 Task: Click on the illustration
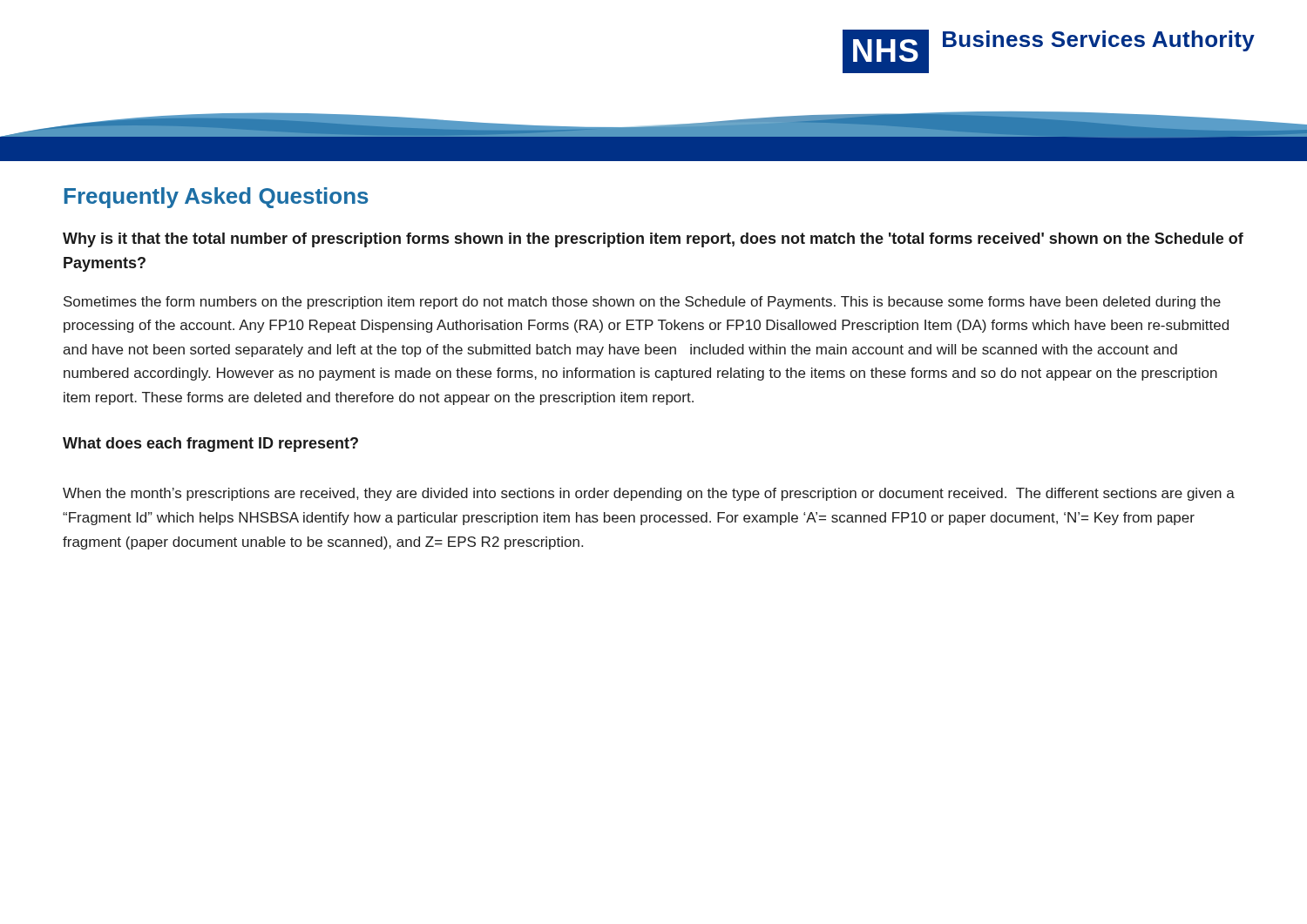click(654, 131)
